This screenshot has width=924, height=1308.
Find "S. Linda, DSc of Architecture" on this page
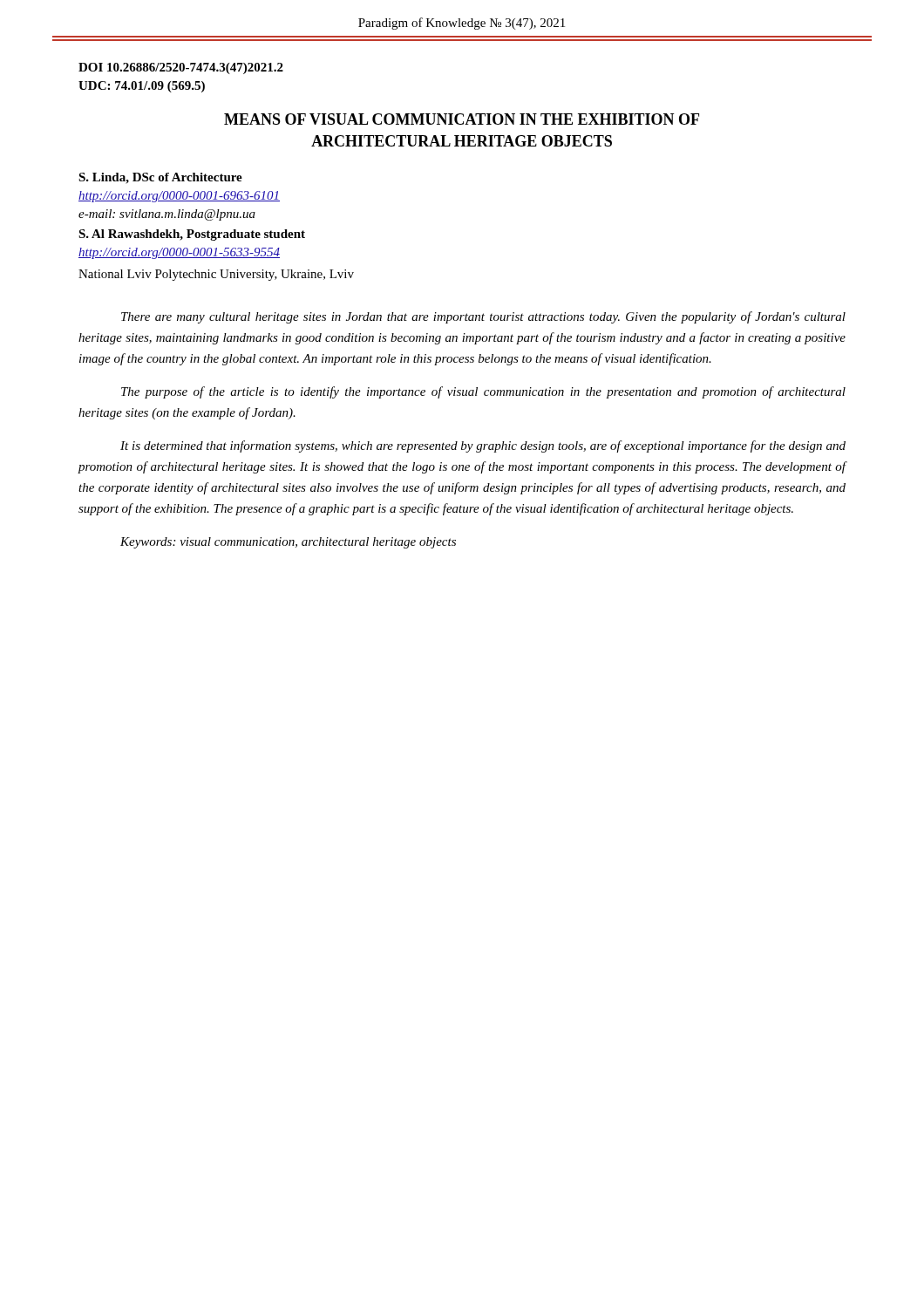160,177
